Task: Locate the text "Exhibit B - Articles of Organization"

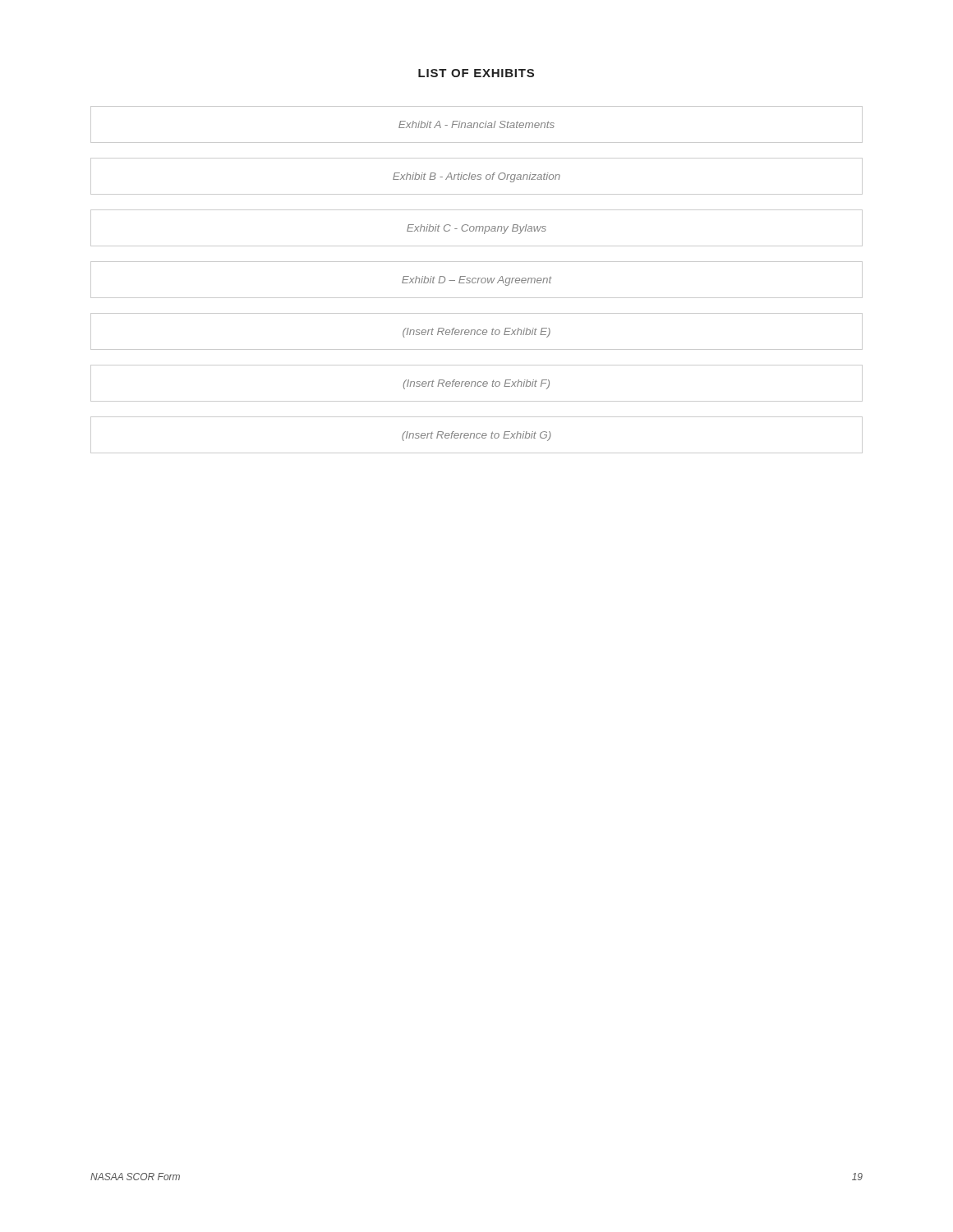Action: coord(476,176)
